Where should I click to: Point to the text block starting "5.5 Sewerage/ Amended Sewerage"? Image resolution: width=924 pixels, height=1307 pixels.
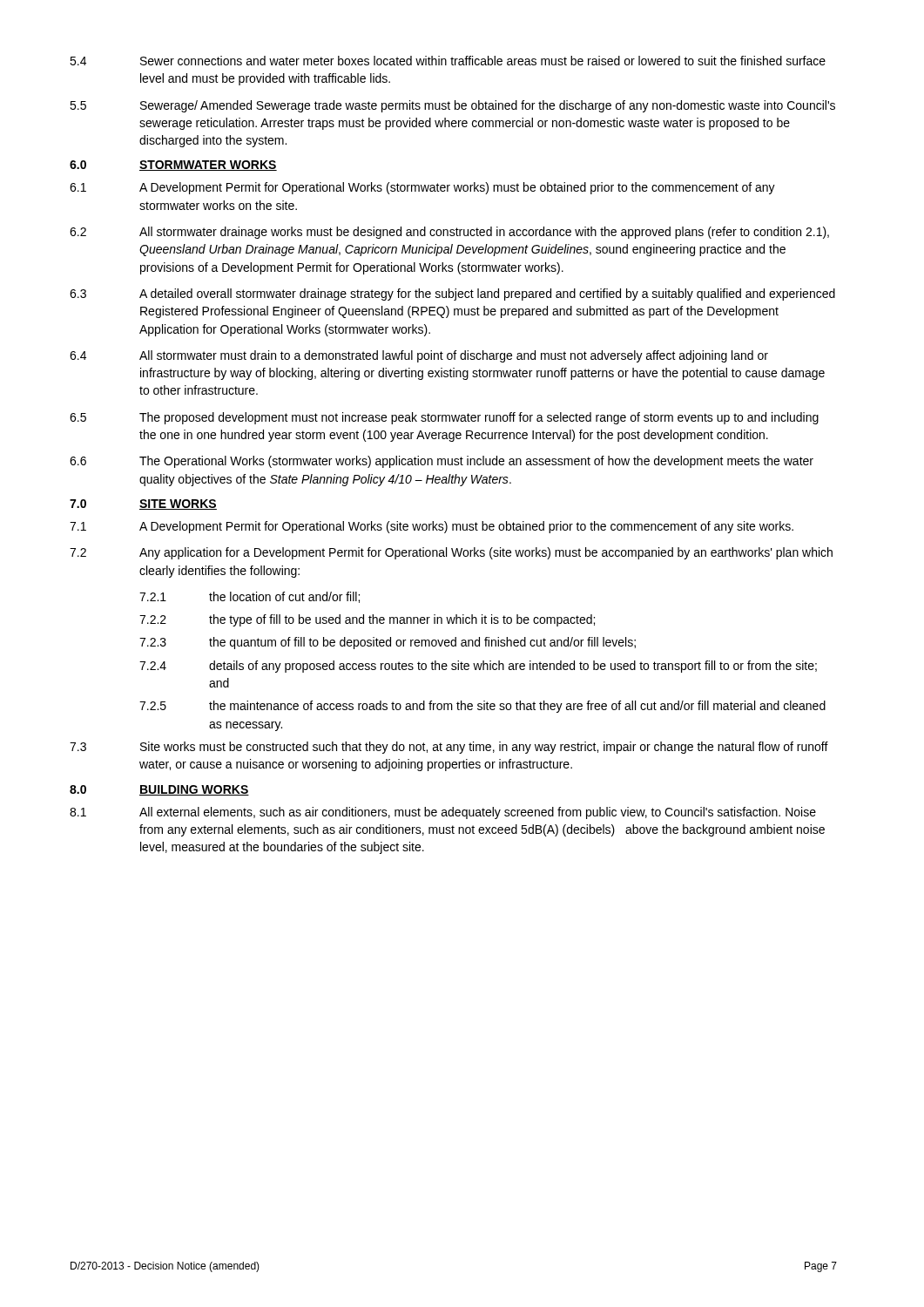coord(453,123)
